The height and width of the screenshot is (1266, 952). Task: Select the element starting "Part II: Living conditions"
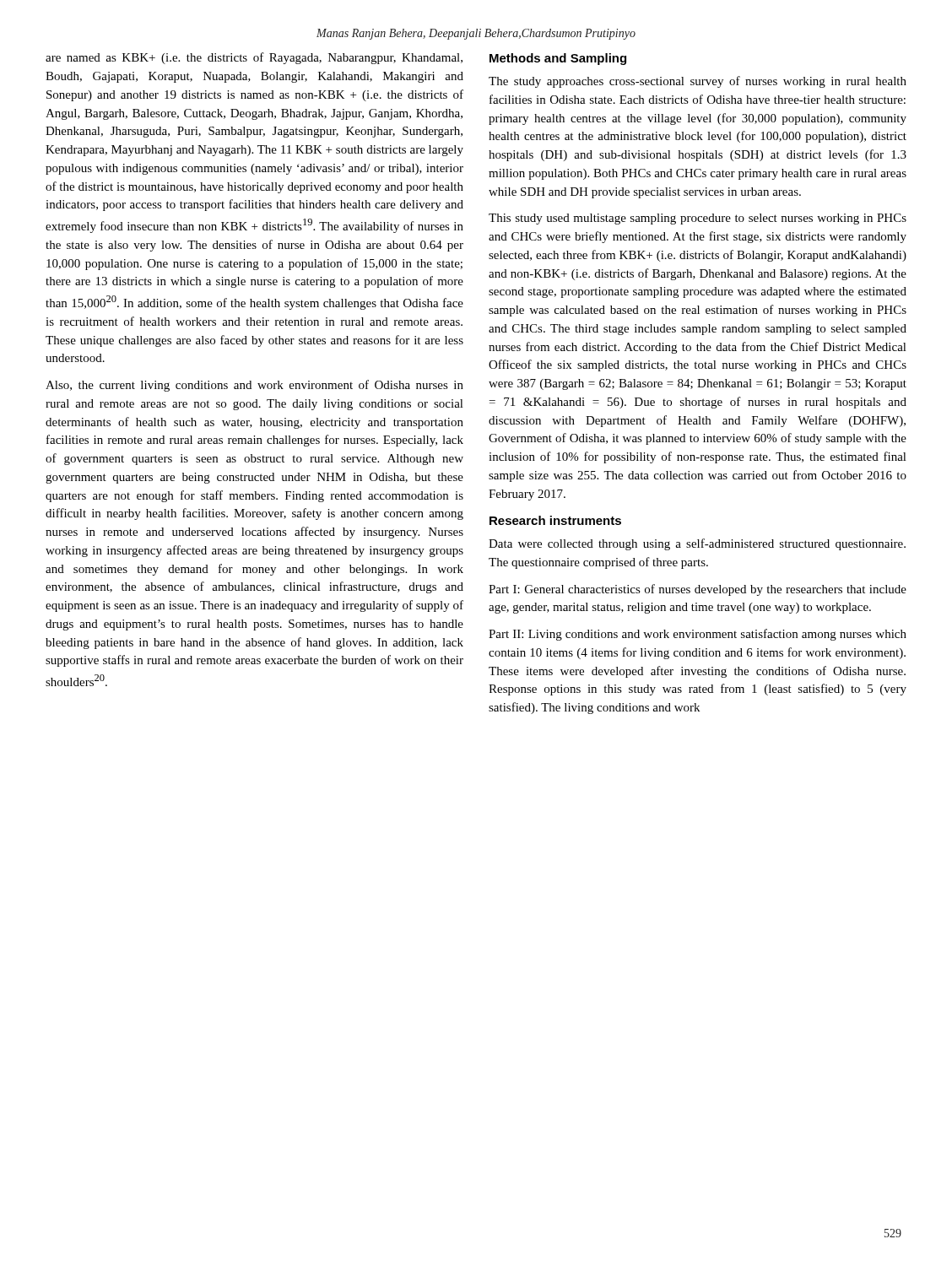point(698,671)
